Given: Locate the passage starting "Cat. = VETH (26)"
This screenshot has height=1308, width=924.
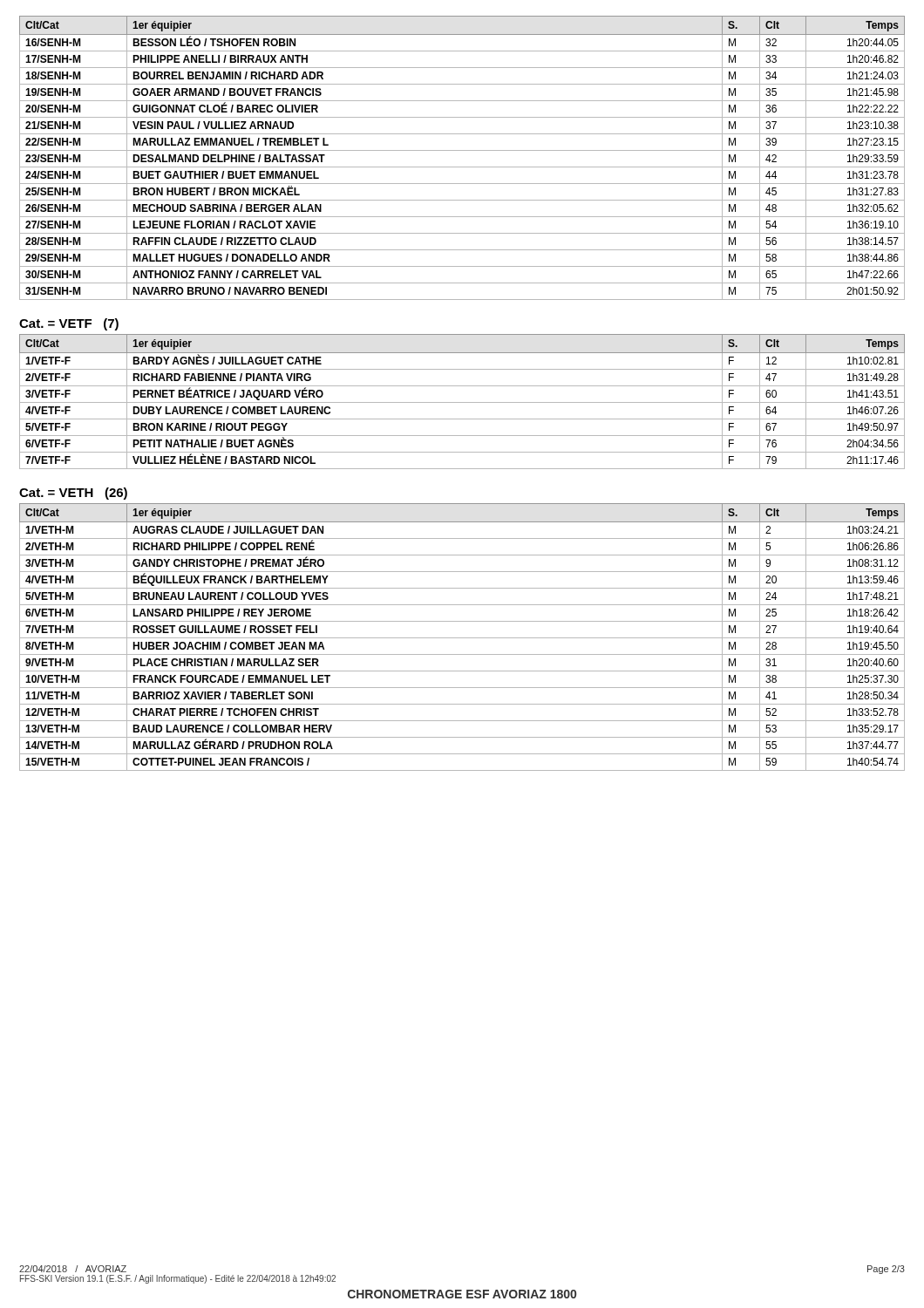Looking at the screenshot, I should [74, 492].
